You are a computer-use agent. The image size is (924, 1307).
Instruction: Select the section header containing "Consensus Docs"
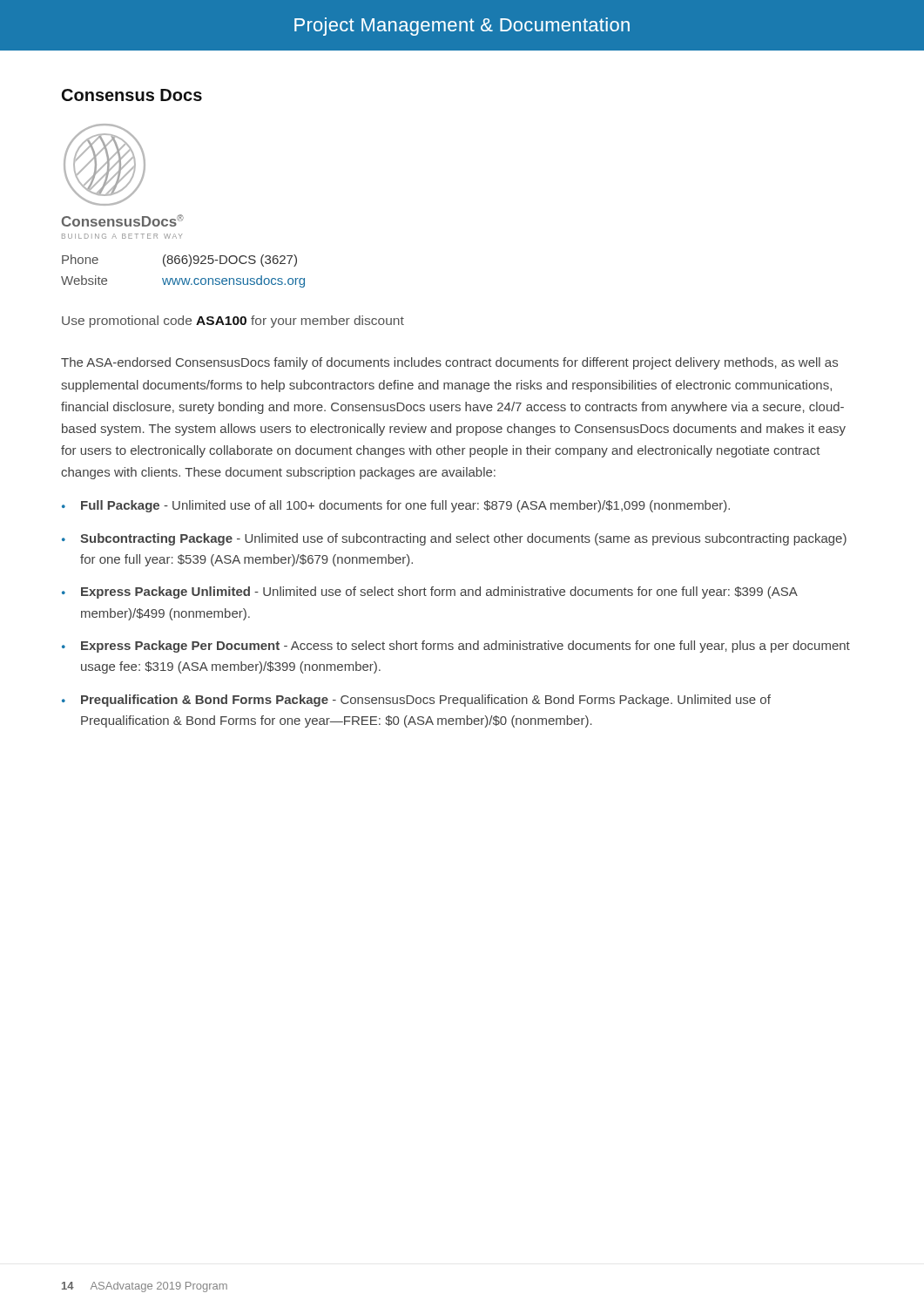(132, 95)
